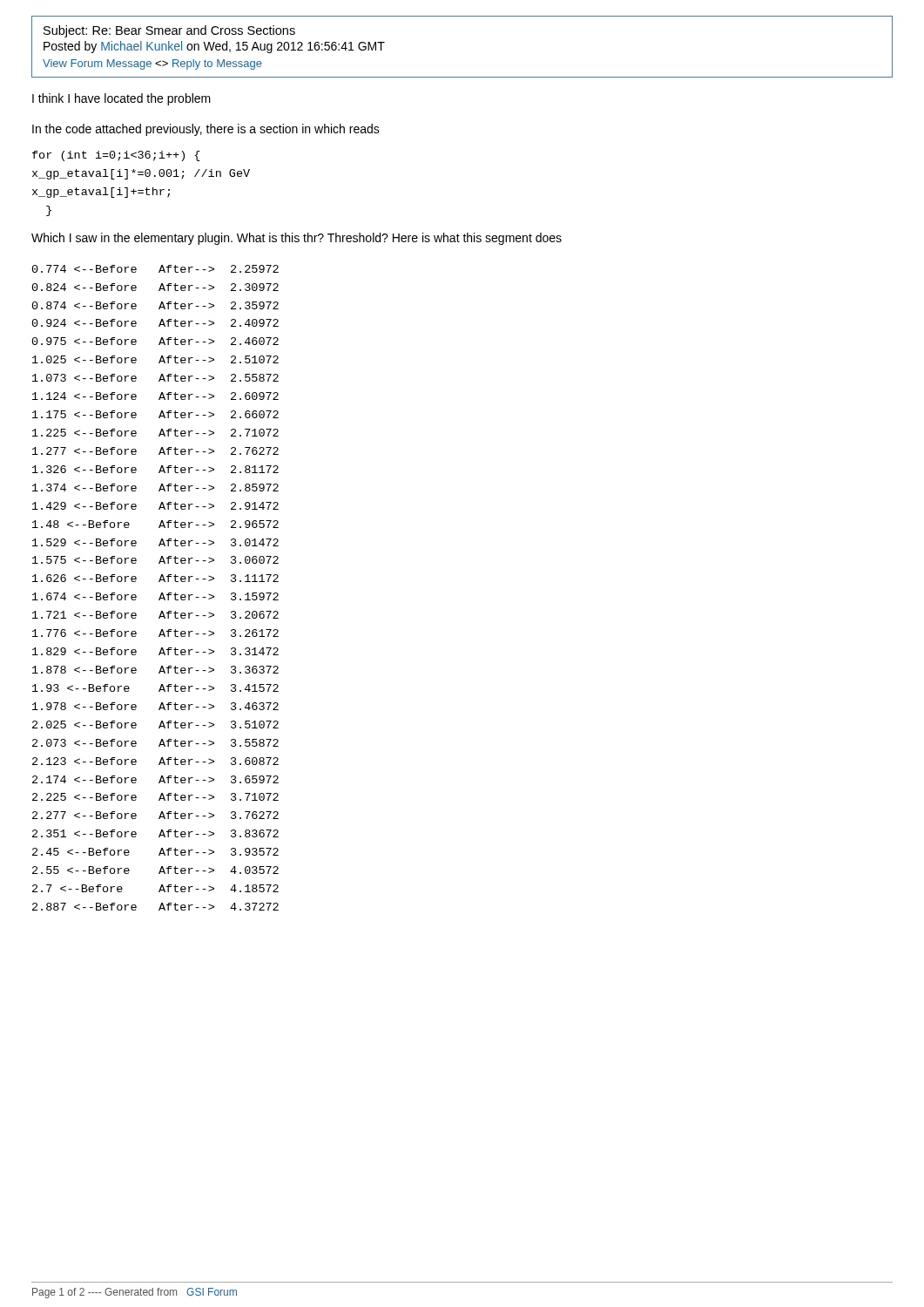
Task: Find the formula
Action: coord(141,183)
